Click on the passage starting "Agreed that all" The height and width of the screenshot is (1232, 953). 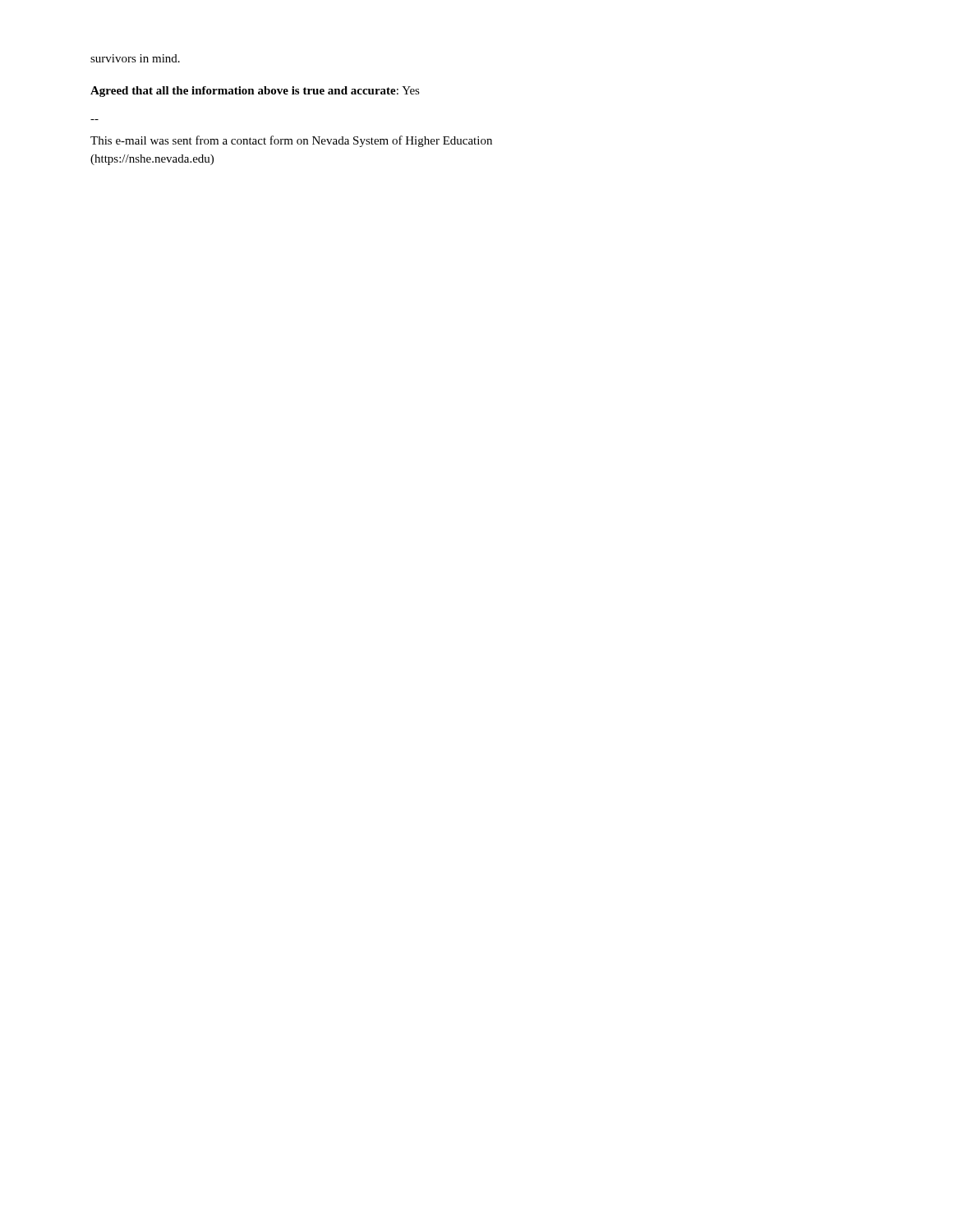(x=255, y=90)
